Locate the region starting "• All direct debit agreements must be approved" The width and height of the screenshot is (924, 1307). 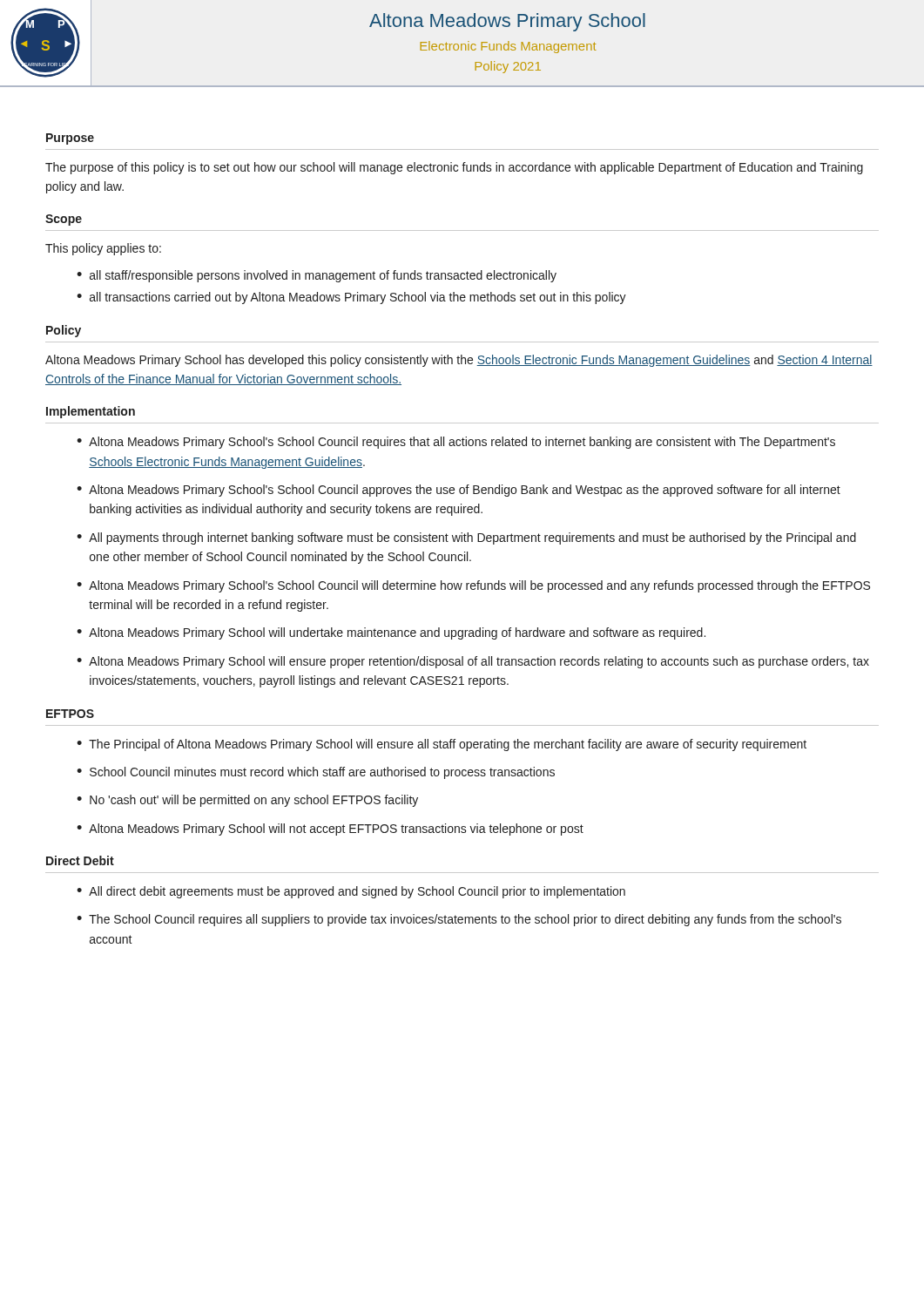tap(351, 892)
